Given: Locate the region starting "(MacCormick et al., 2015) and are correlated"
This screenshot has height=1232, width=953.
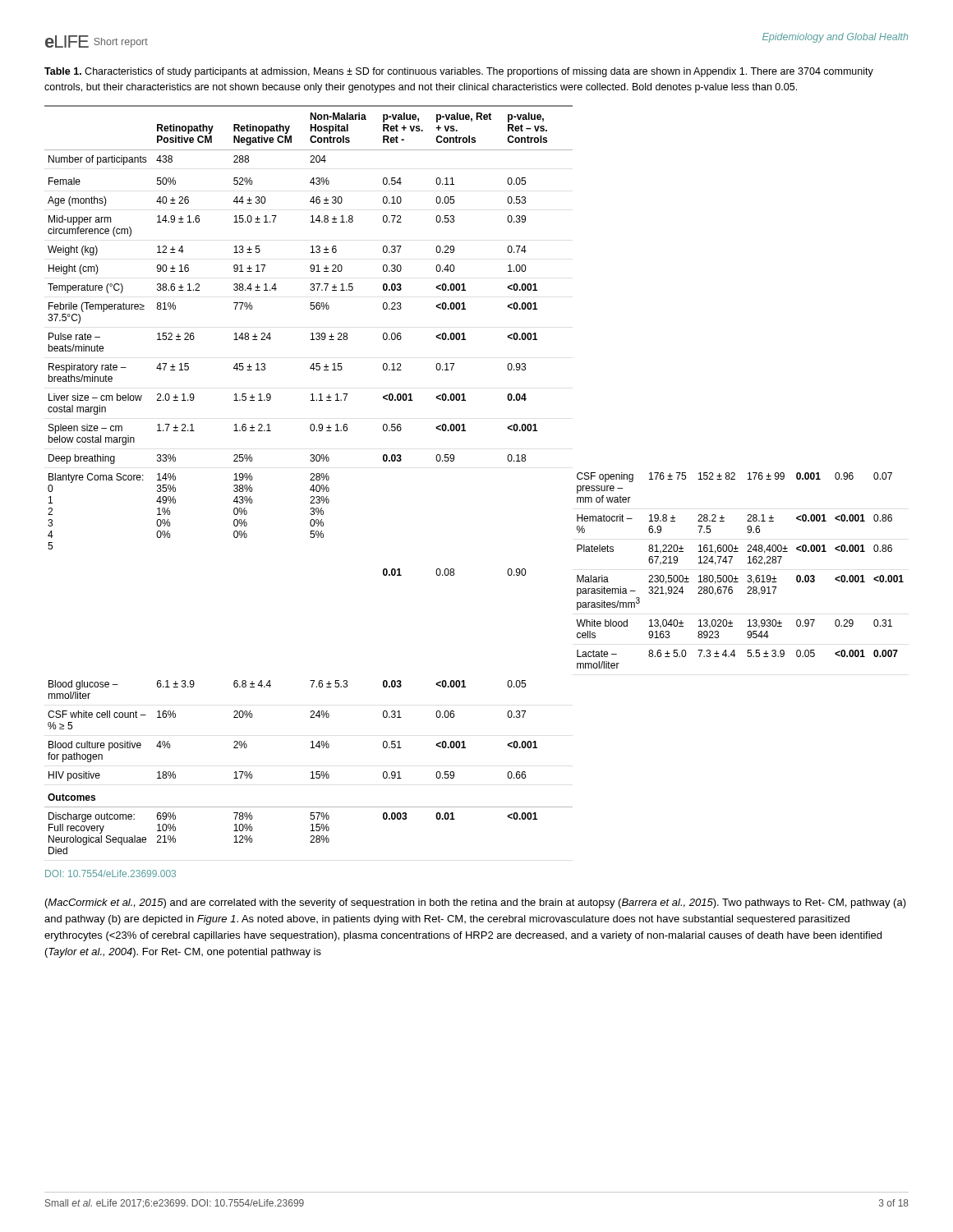Looking at the screenshot, I should [x=475, y=927].
